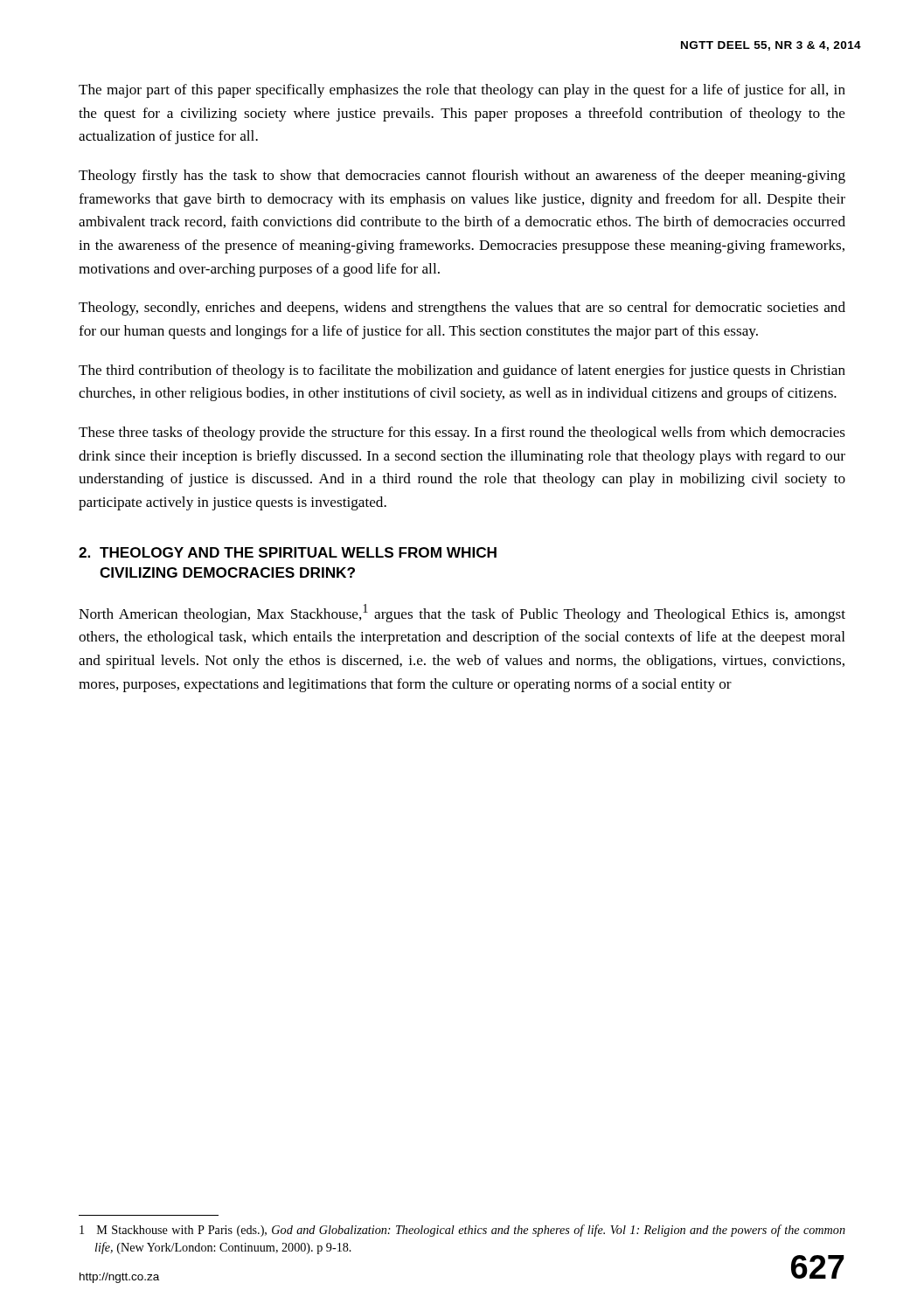924x1311 pixels.
Task: Point to the block beginning "Theology firstly has the task"
Action: [462, 222]
